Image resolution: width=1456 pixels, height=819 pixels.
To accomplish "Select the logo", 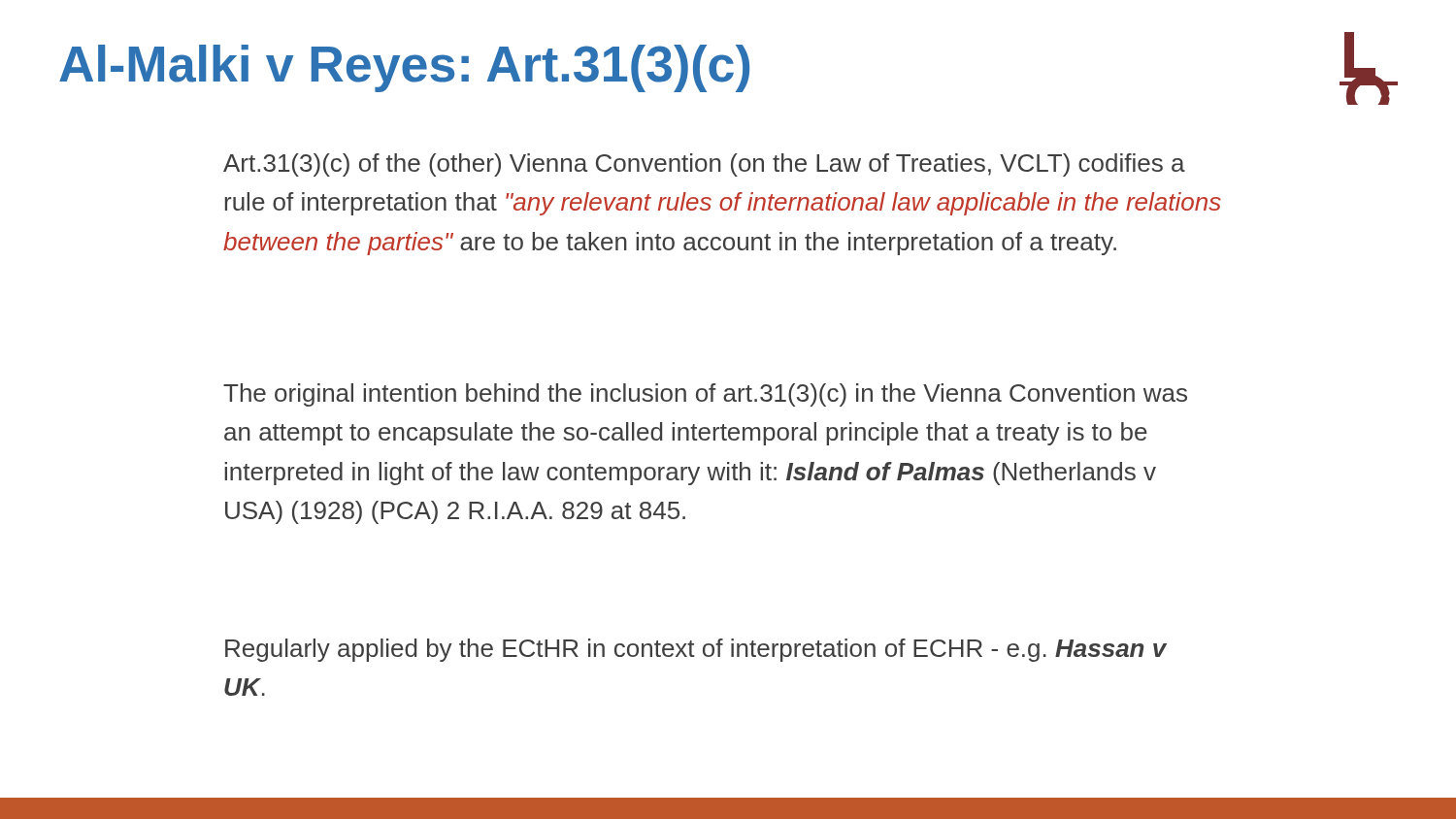I will click(1369, 66).
